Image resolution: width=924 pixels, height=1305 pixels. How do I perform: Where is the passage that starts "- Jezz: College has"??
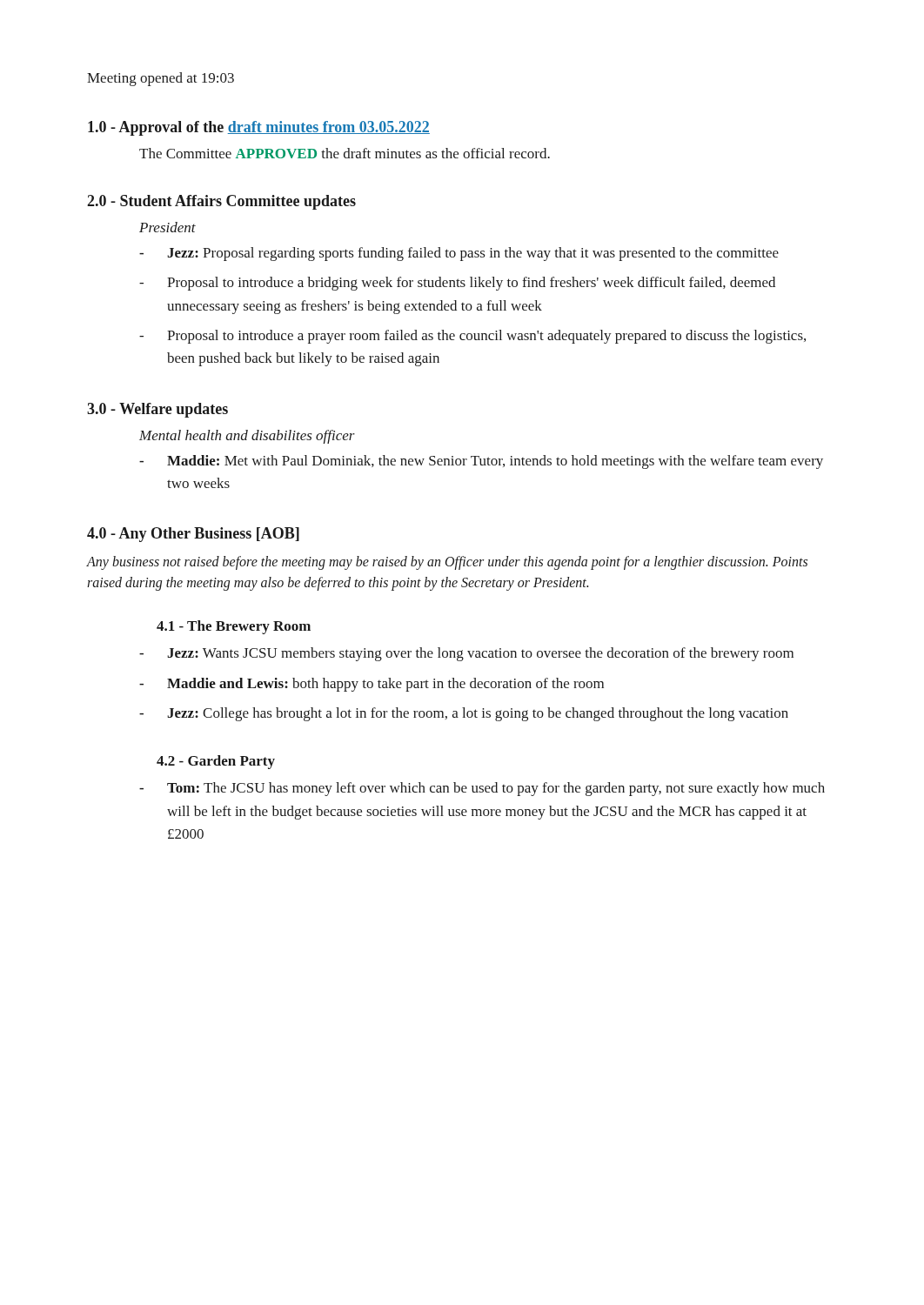(x=488, y=714)
